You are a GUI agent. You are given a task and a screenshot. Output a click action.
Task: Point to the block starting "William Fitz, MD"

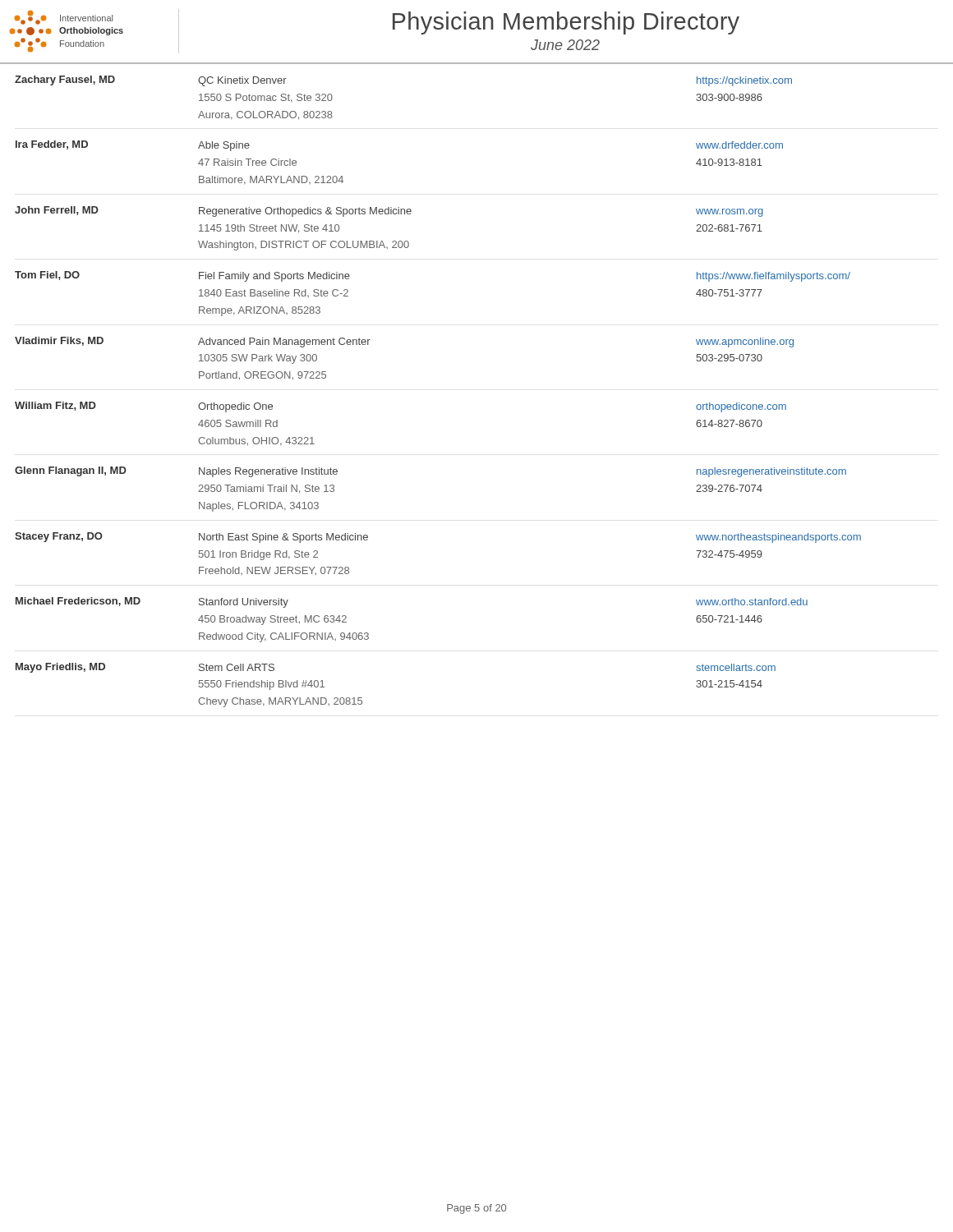coord(59,406)
